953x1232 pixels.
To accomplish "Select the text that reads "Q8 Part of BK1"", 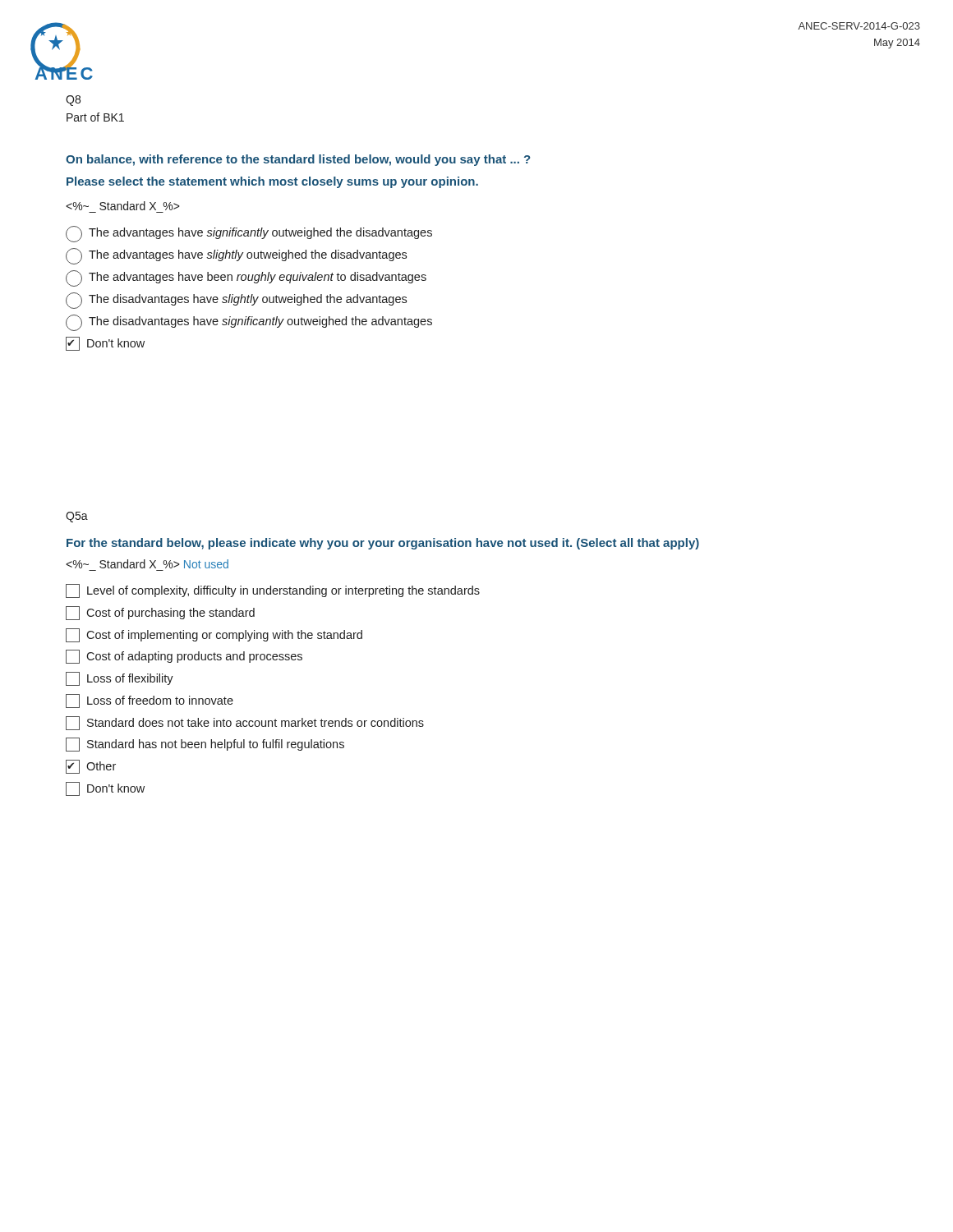I will [x=95, y=109].
